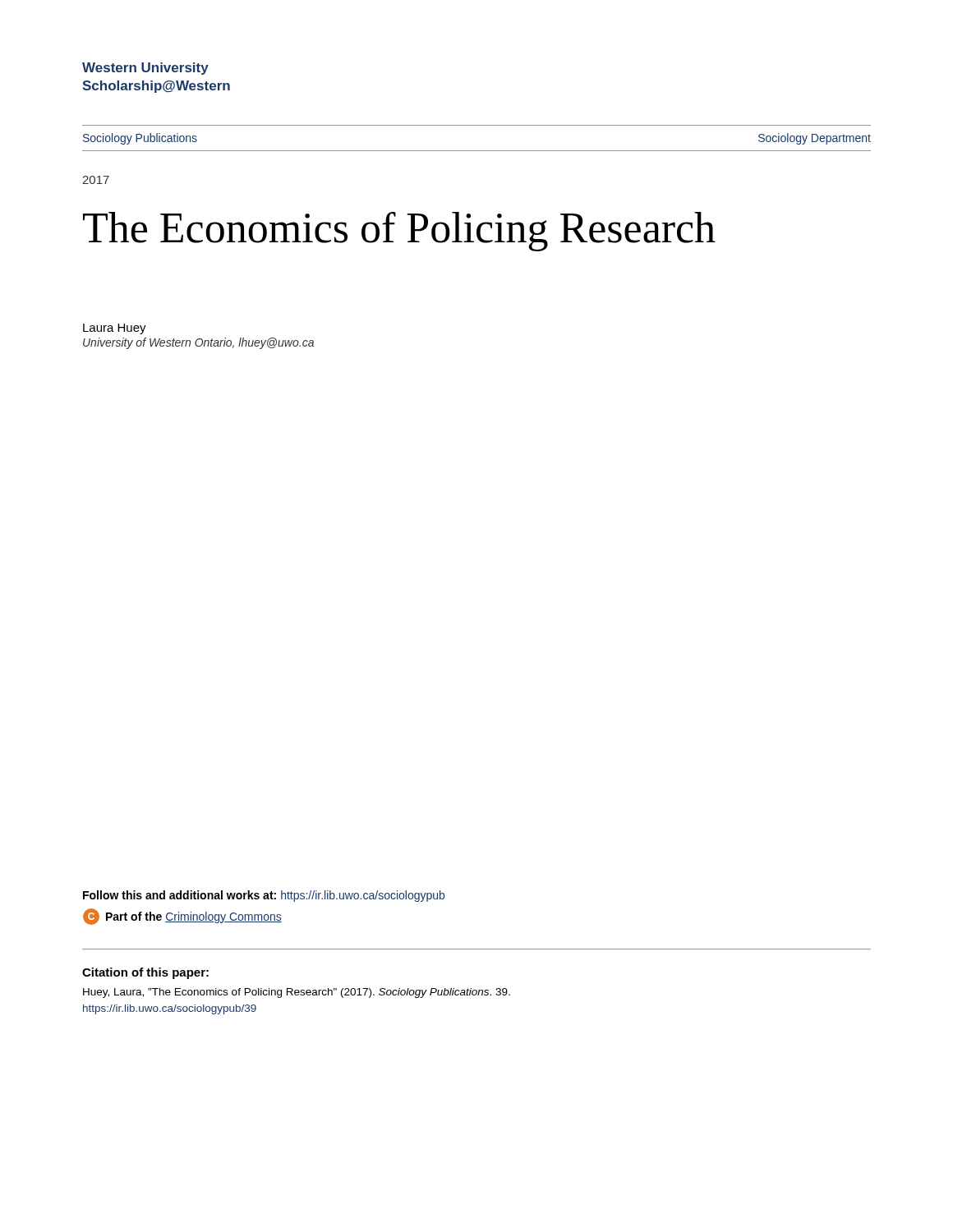Find the text block that reads "Follow this and"

(264, 896)
